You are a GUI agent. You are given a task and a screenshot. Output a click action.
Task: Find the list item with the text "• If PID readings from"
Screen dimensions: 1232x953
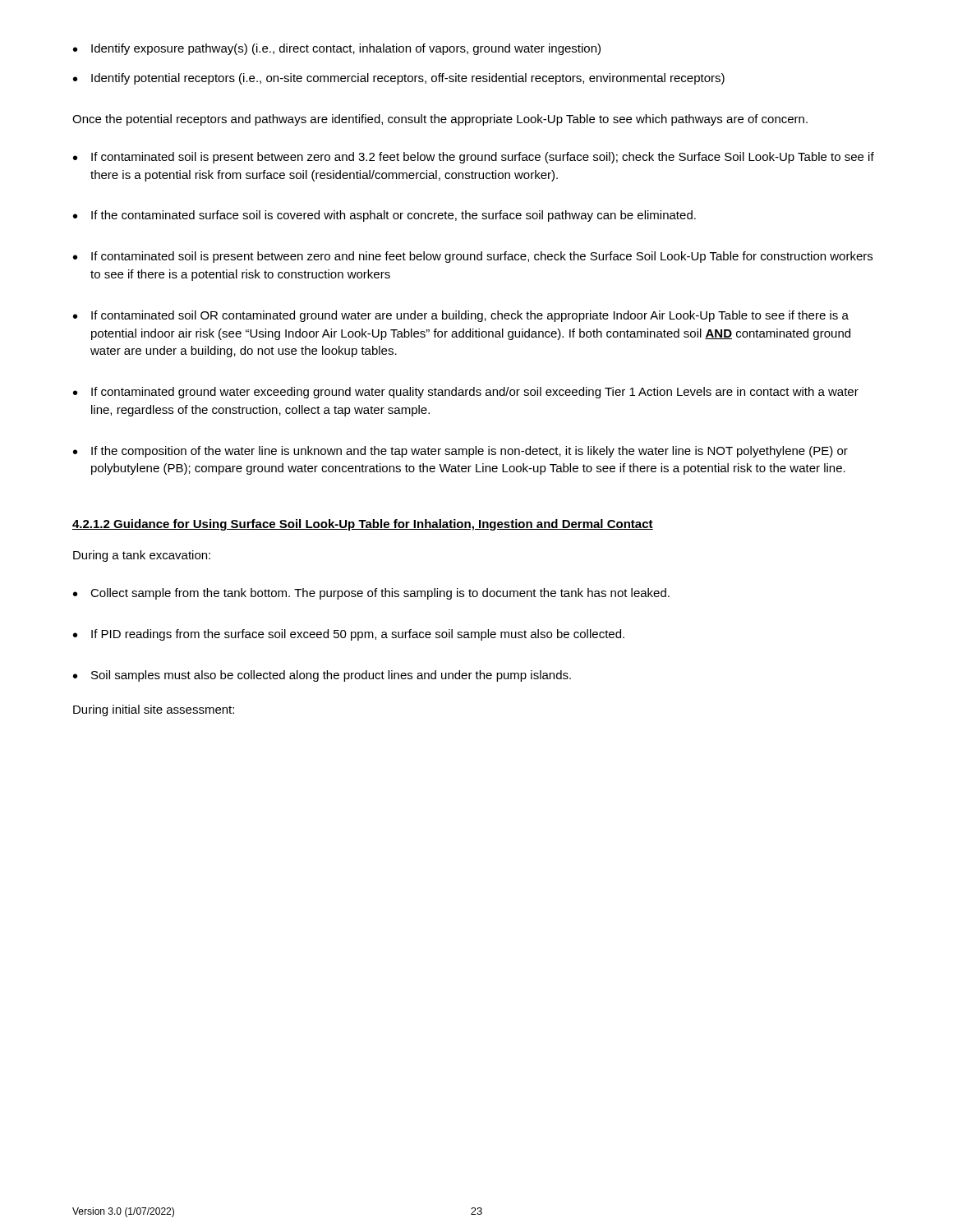(476, 634)
